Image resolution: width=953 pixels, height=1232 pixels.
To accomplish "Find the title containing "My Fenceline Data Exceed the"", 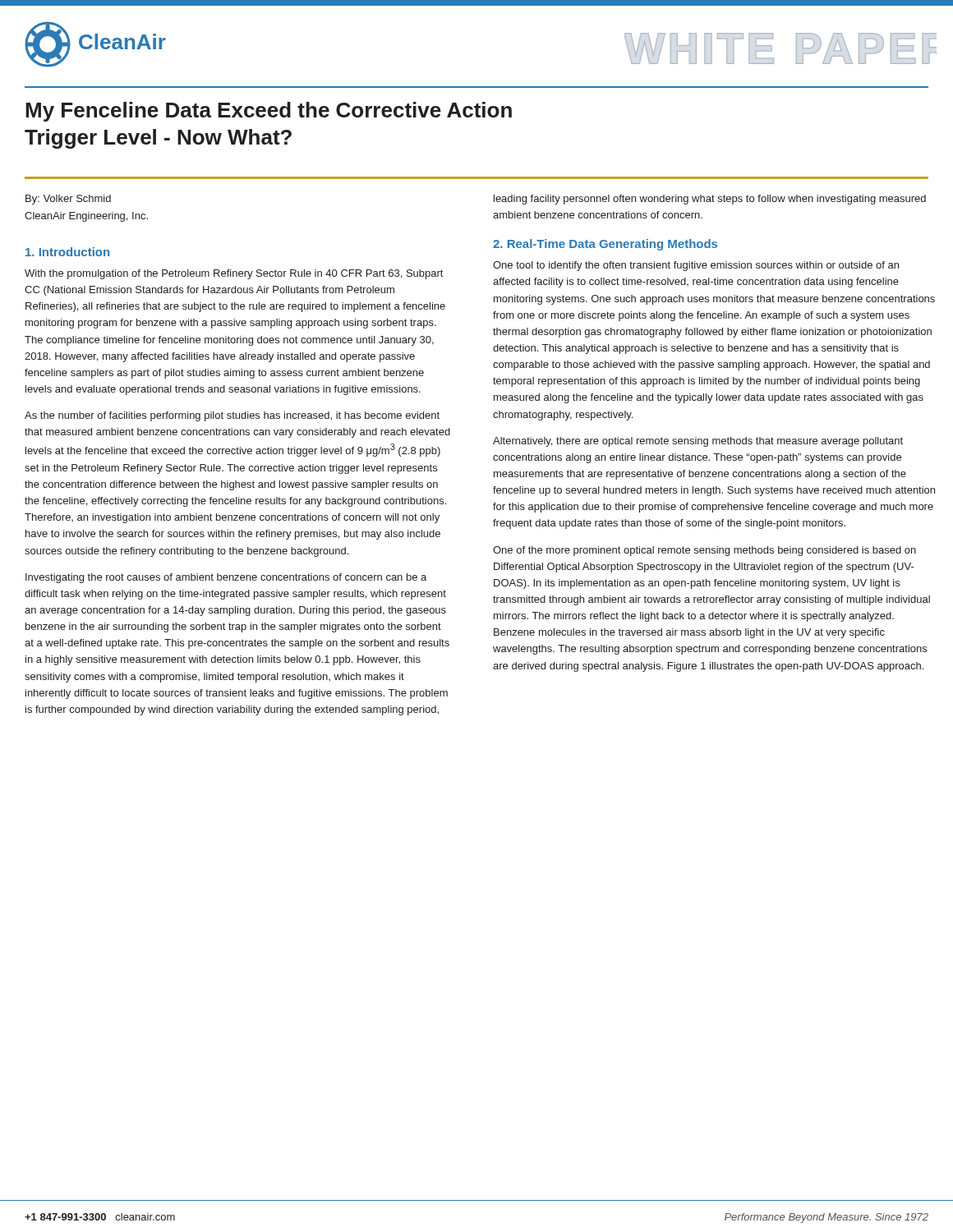I will pyautogui.click(x=476, y=124).
